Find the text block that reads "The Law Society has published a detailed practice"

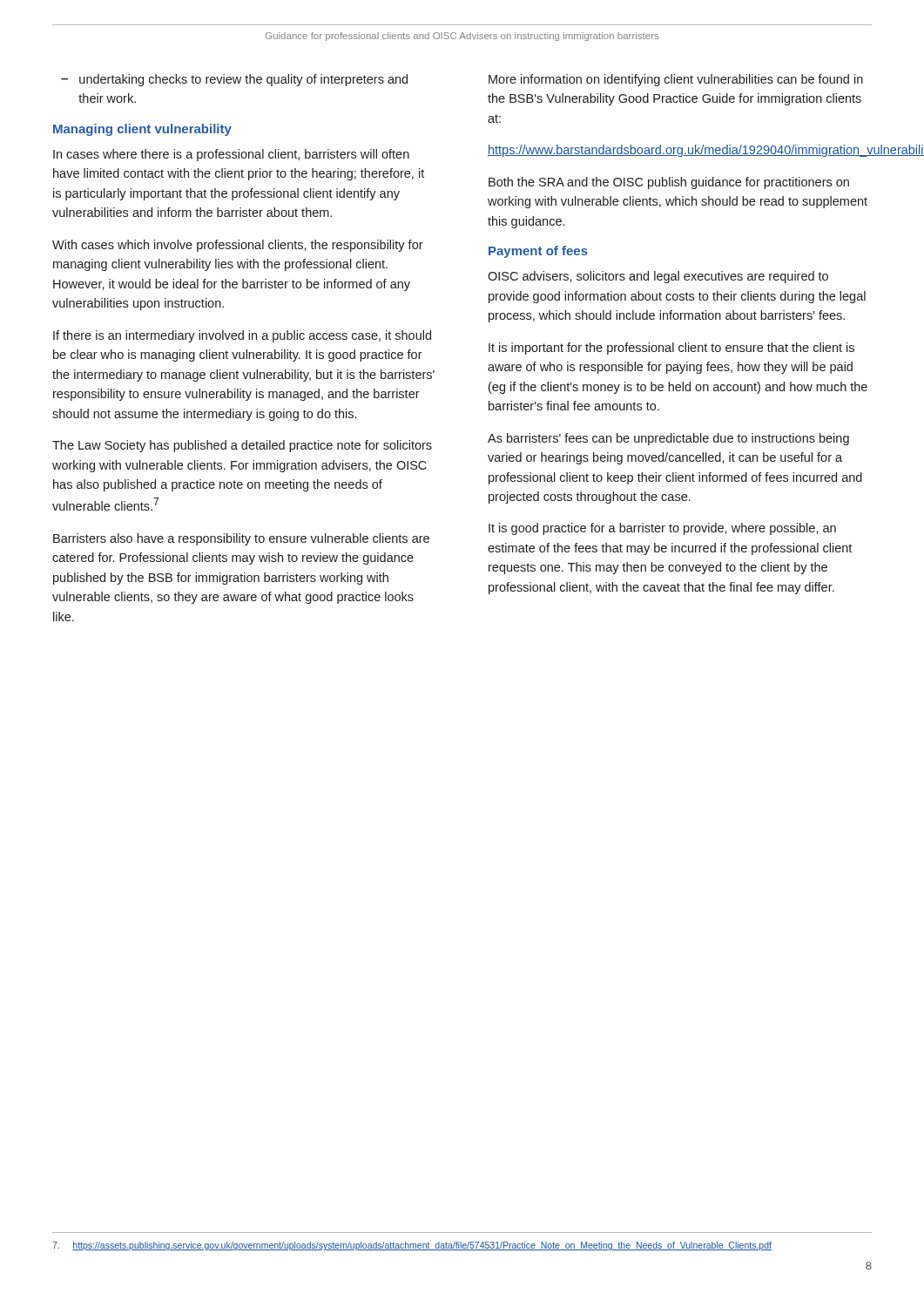coord(242,476)
